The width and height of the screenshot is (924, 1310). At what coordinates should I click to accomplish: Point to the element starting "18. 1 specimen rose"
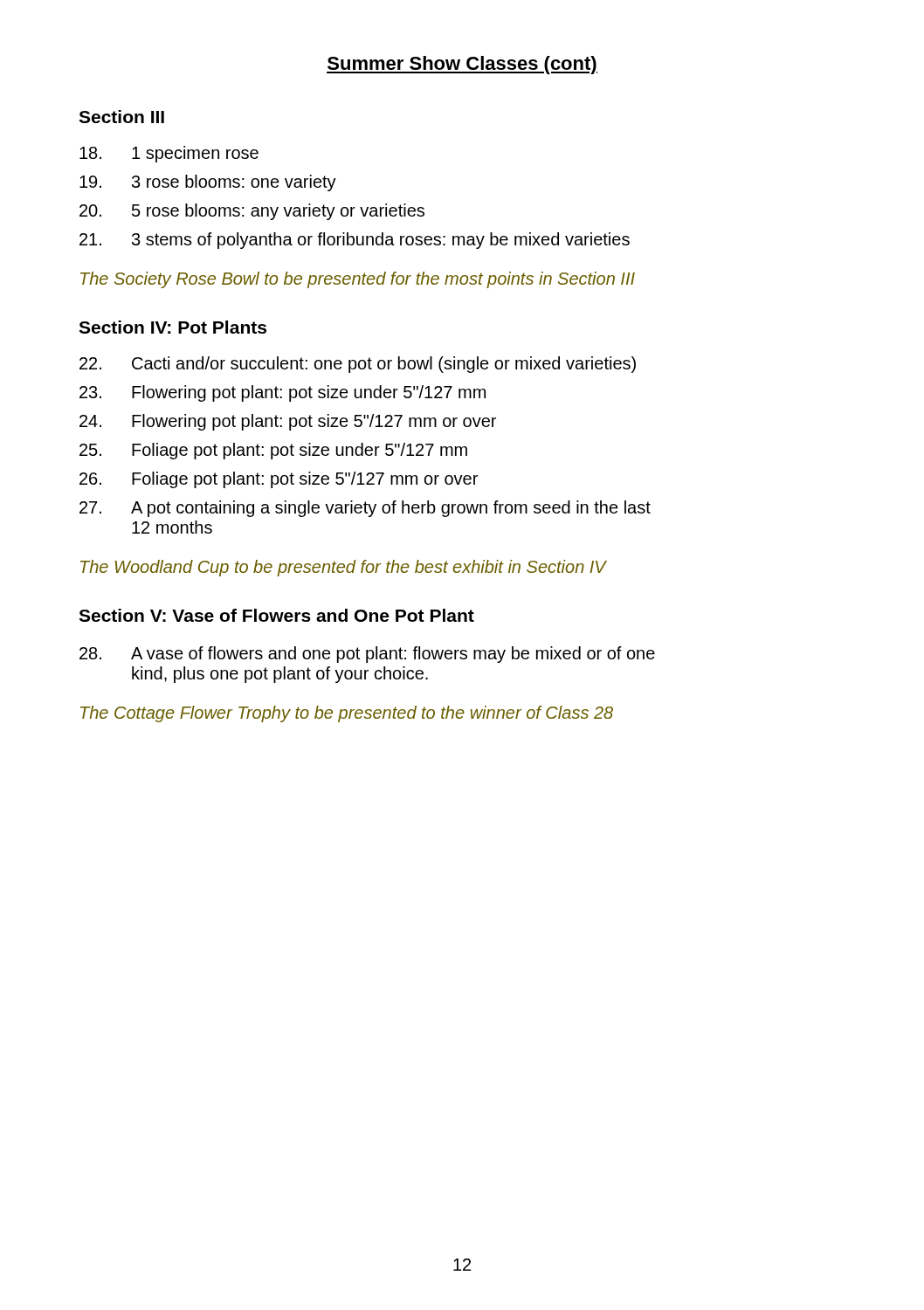tap(169, 154)
